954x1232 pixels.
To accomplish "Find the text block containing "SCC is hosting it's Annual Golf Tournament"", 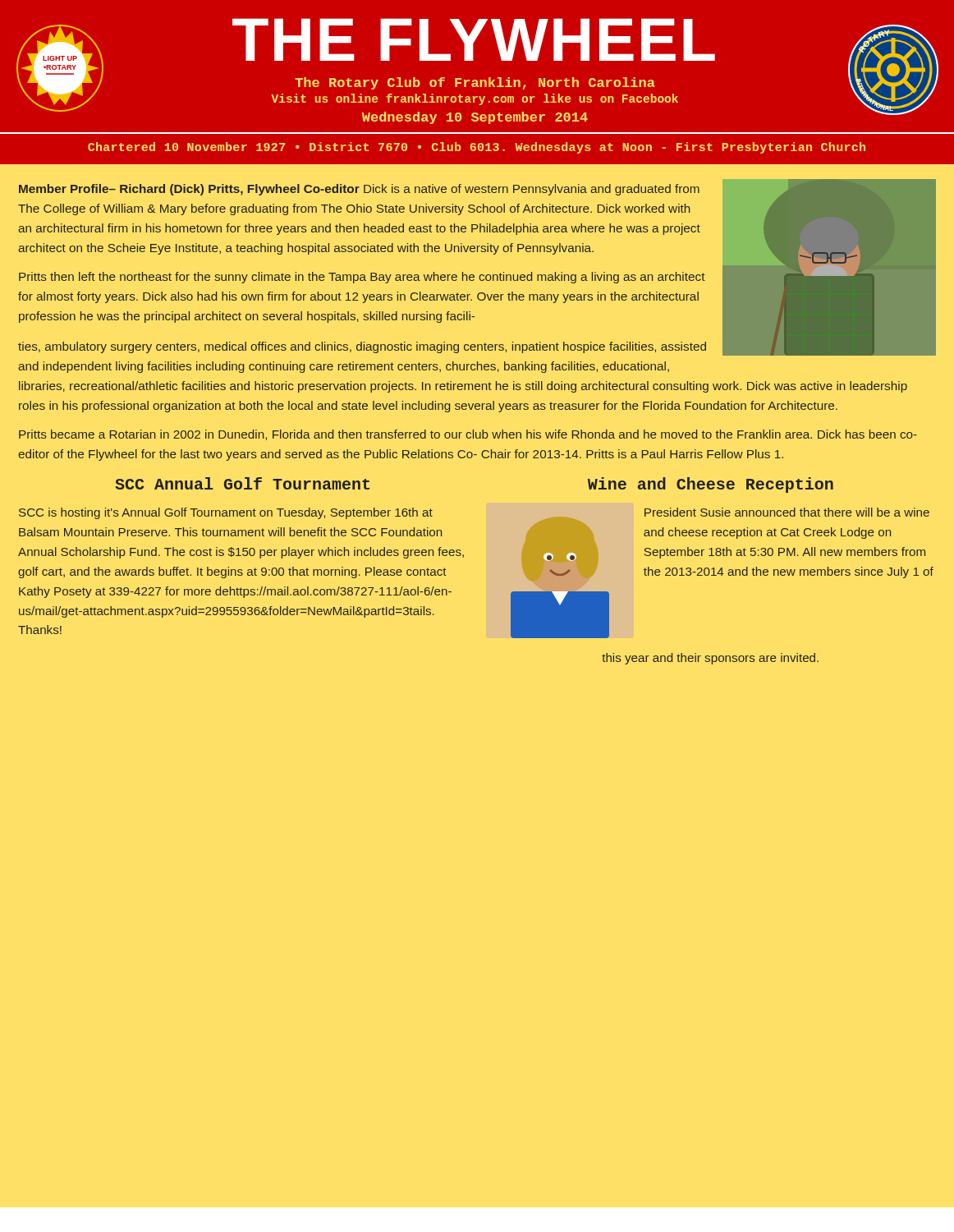I will (x=241, y=571).
